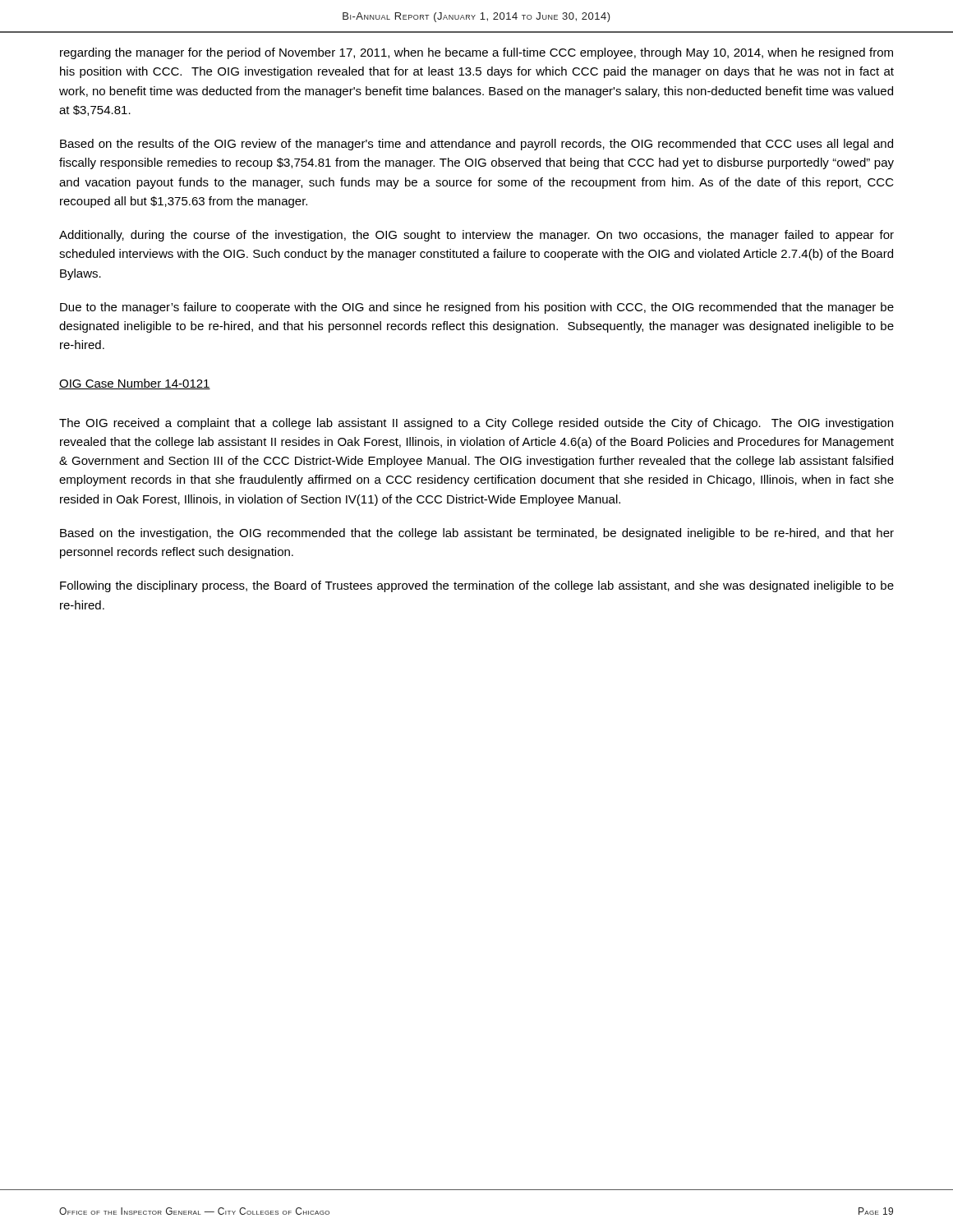This screenshot has height=1232, width=953.
Task: Find the text block containing "Following the disciplinary process, the"
Action: point(476,595)
